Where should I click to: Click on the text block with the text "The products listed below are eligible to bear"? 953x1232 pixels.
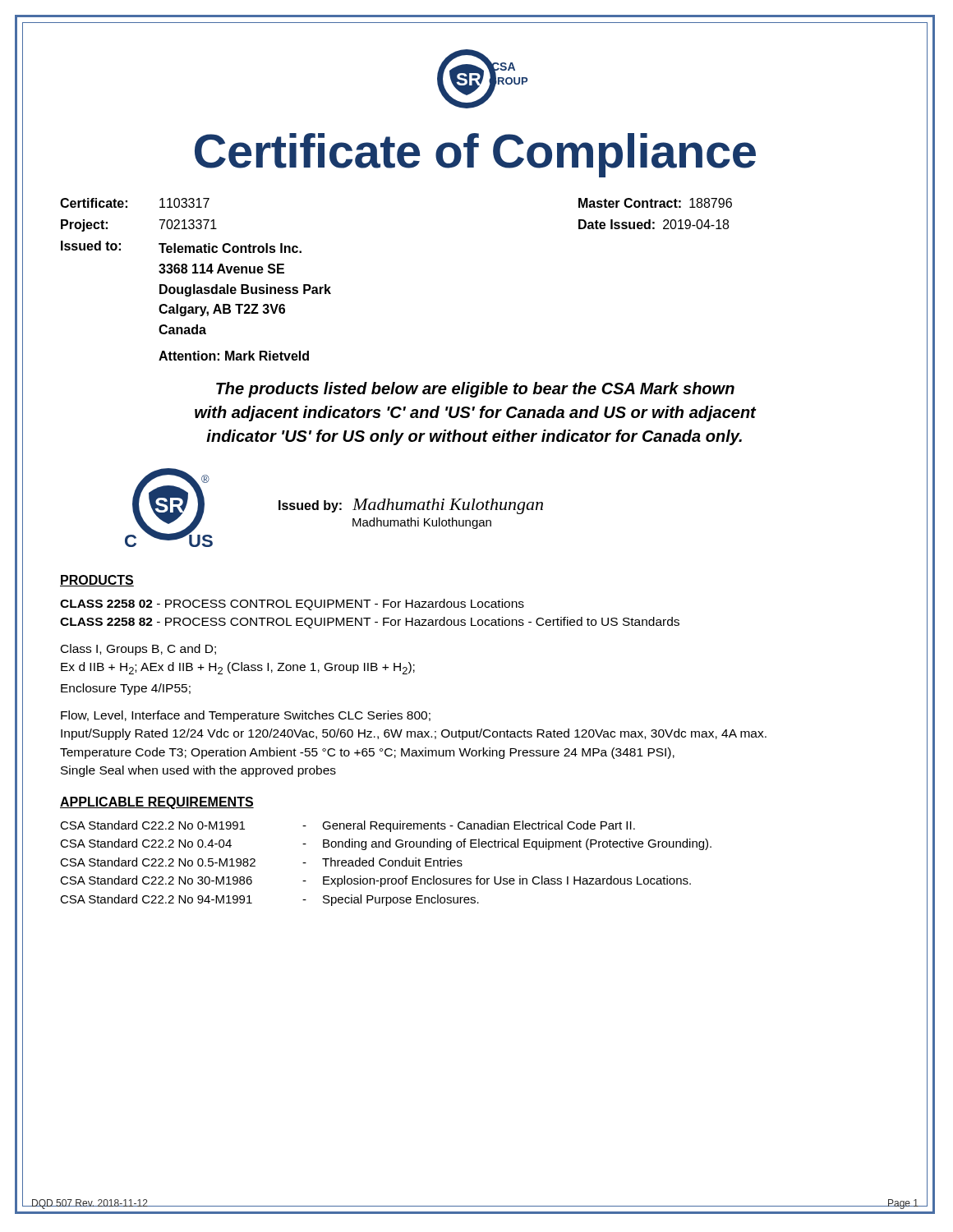(x=475, y=412)
